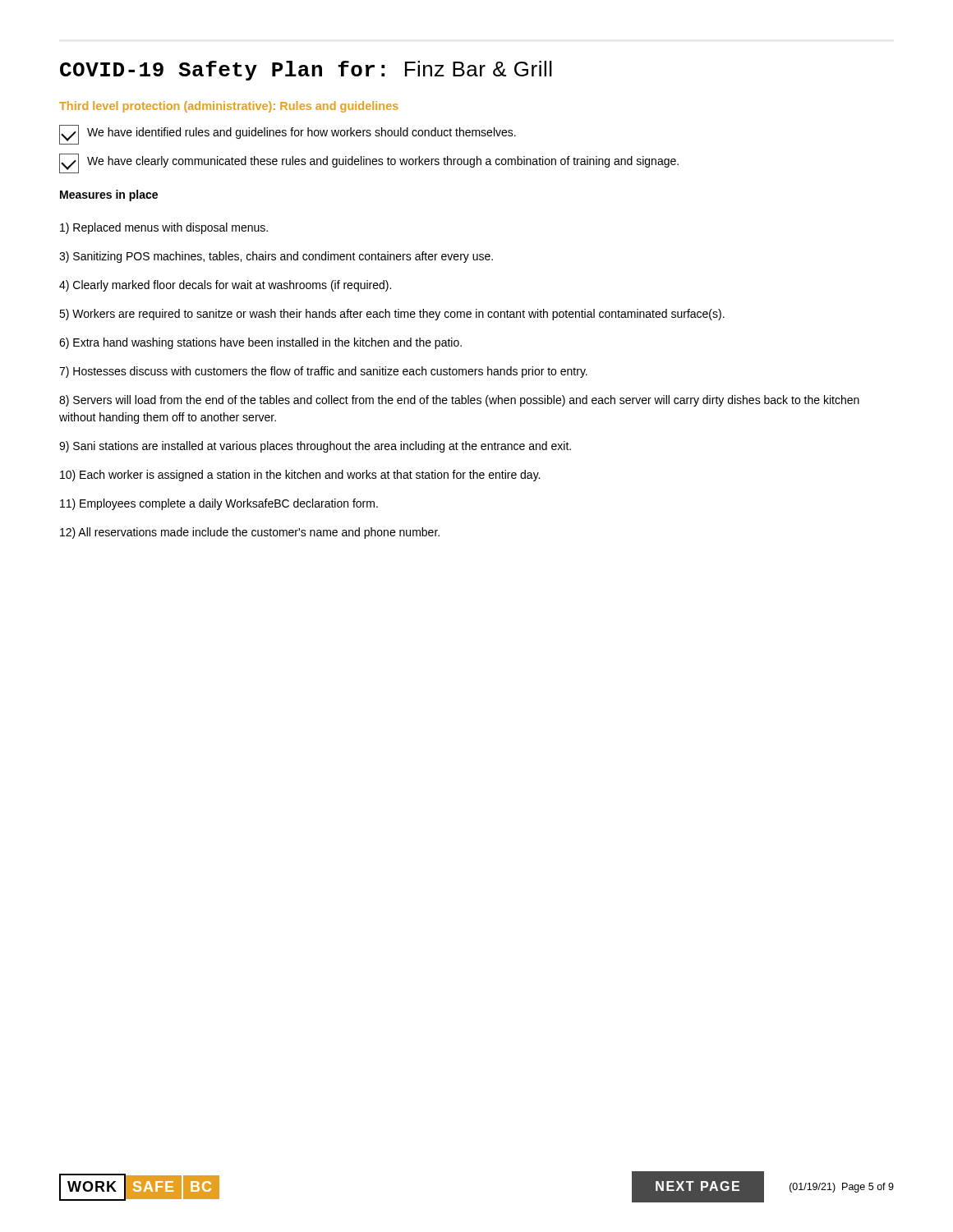Locate the section header that says "Measures in place"
Image resolution: width=953 pixels, height=1232 pixels.
109,195
